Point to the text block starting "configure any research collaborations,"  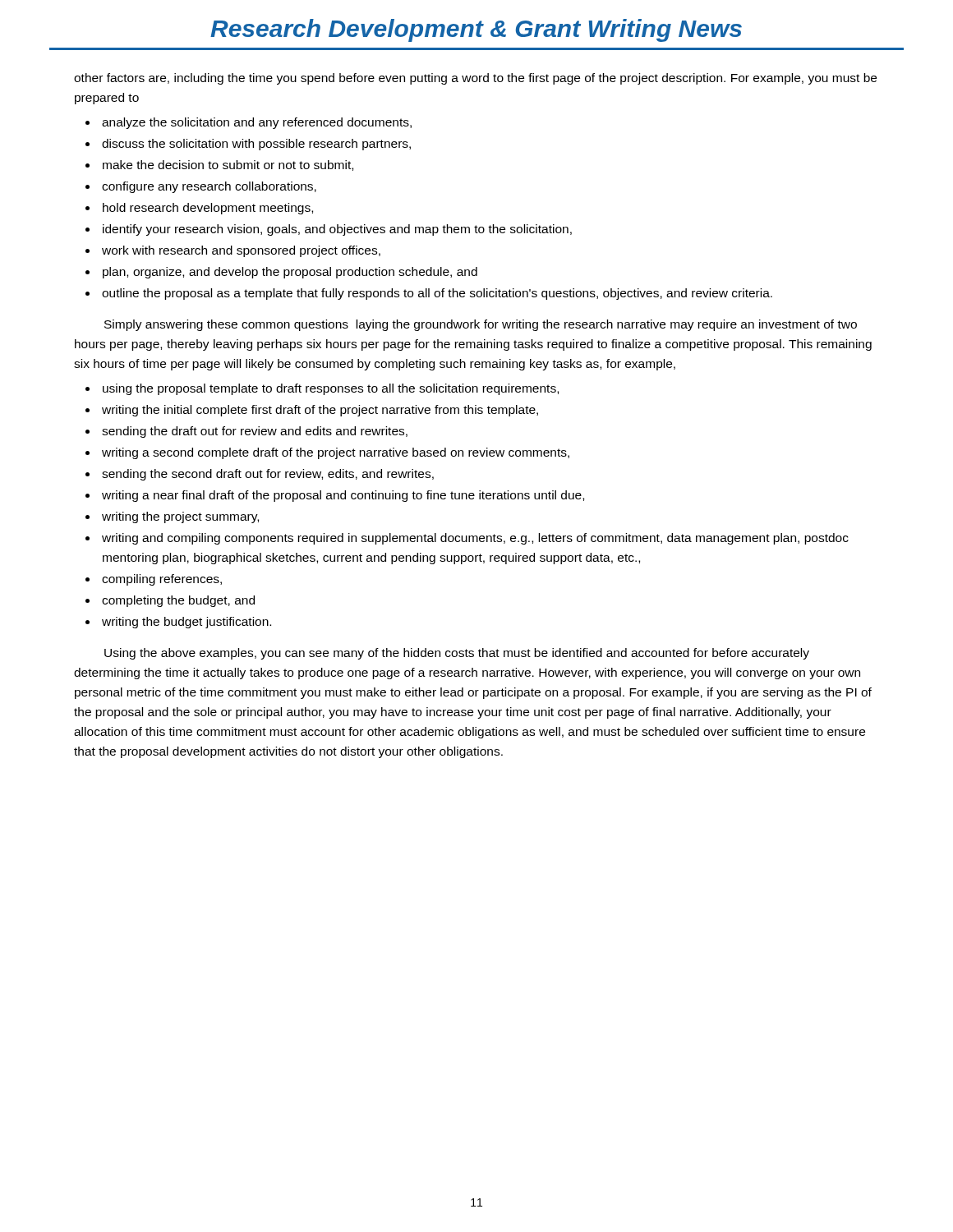pyautogui.click(x=209, y=186)
